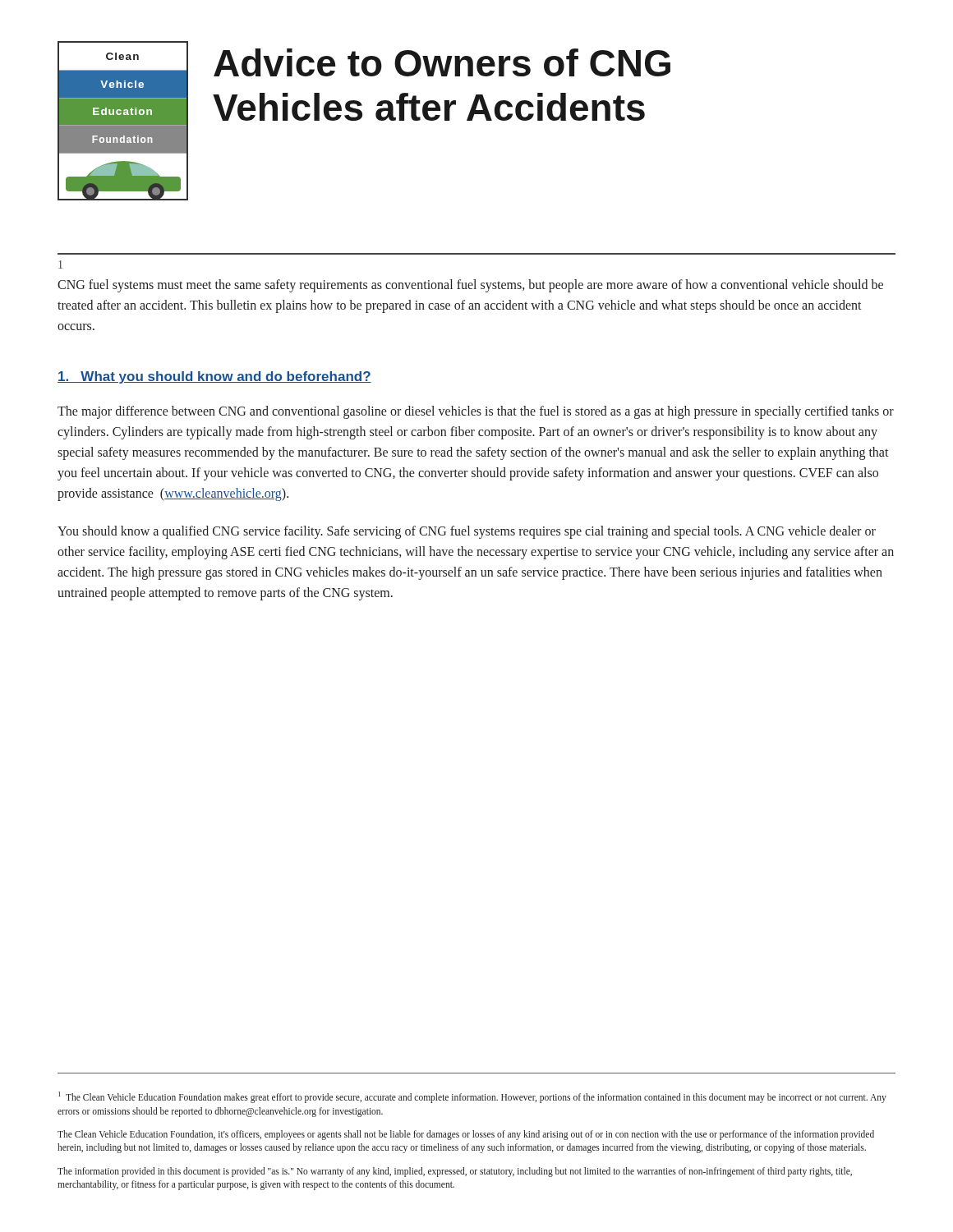Locate the text starting "Advice to Owners of CNGVehicles after Accidents"

pos(443,86)
